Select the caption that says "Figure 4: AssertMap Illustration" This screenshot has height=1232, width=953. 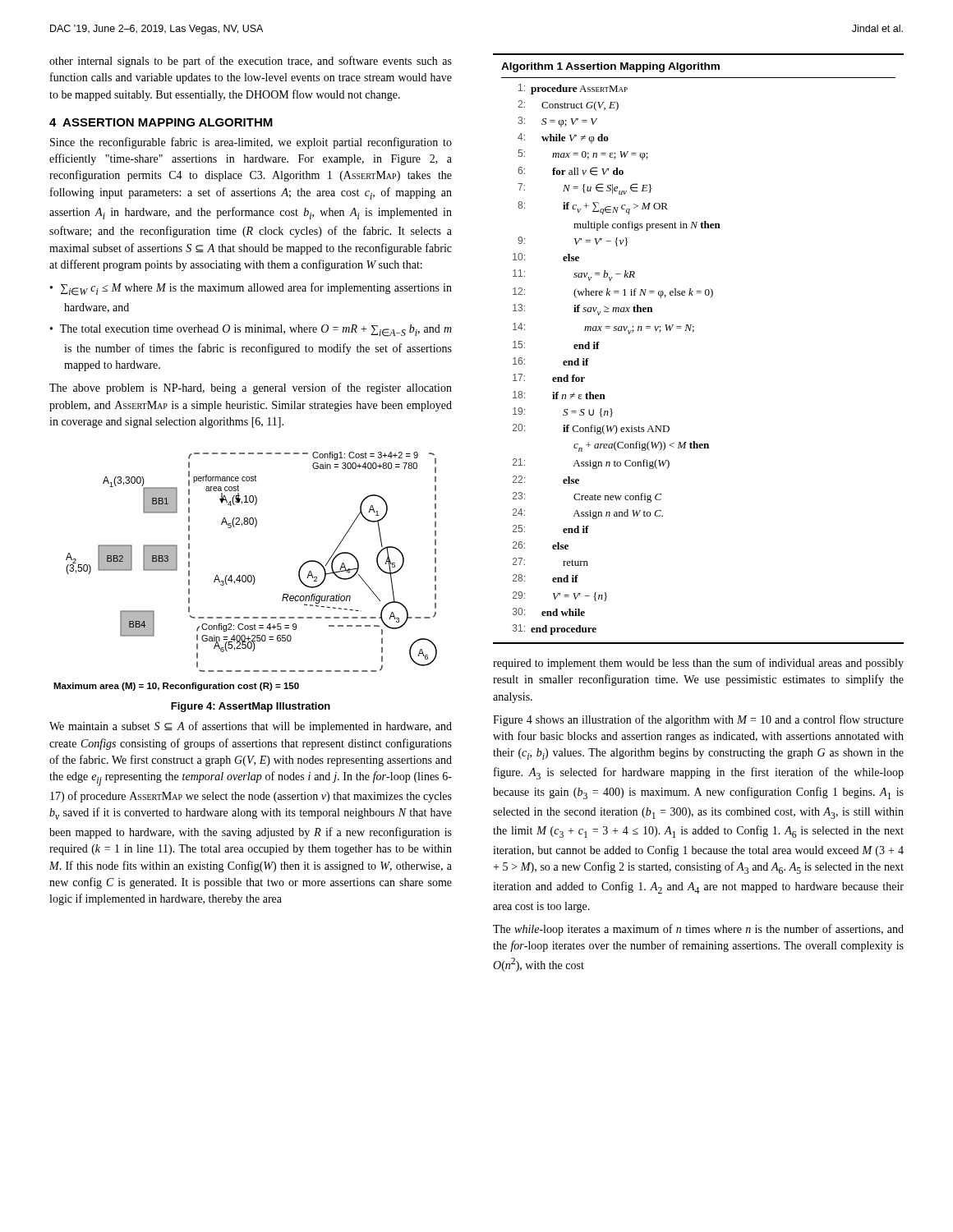coord(251,706)
